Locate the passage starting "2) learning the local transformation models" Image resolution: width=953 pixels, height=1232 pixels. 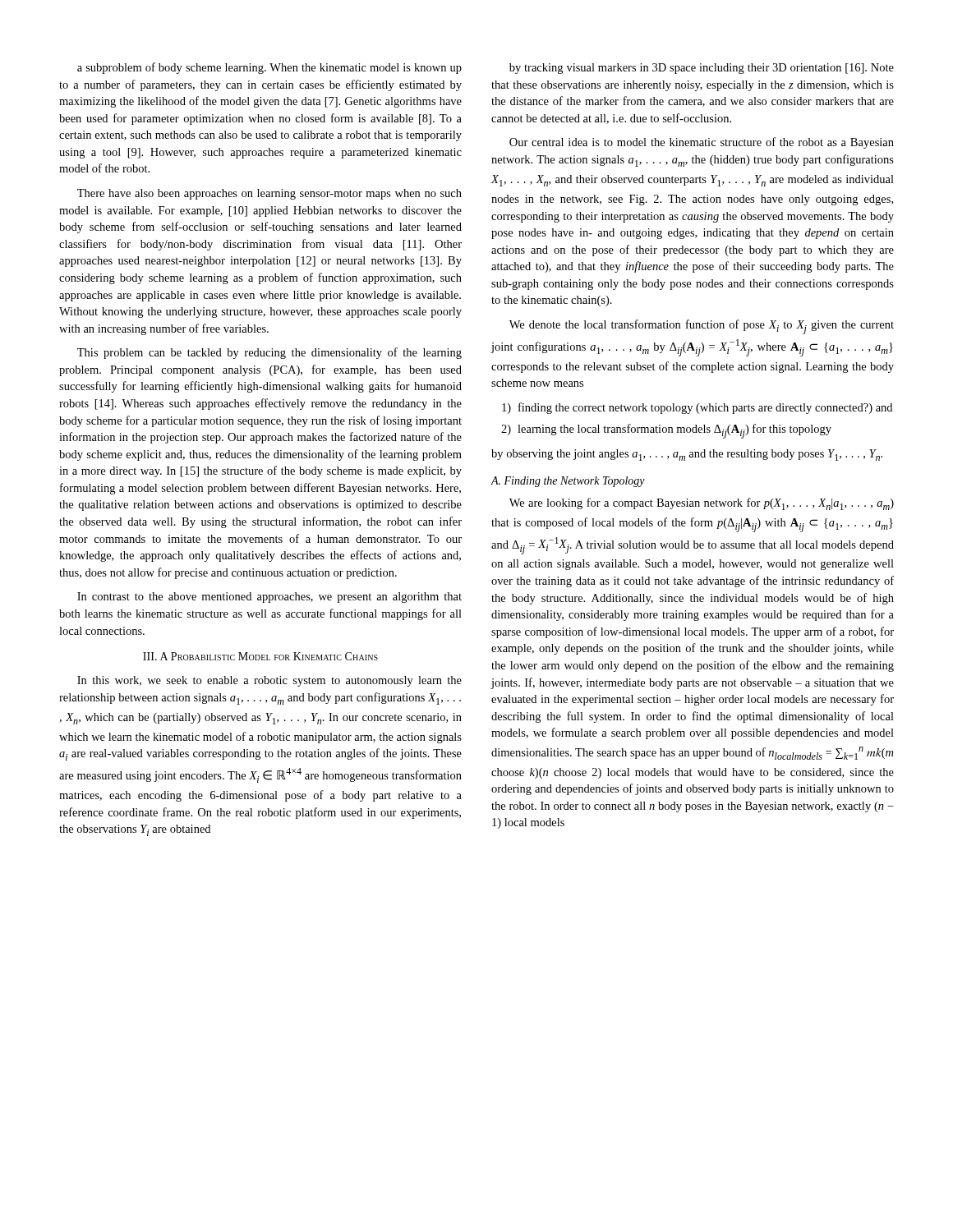point(693,430)
